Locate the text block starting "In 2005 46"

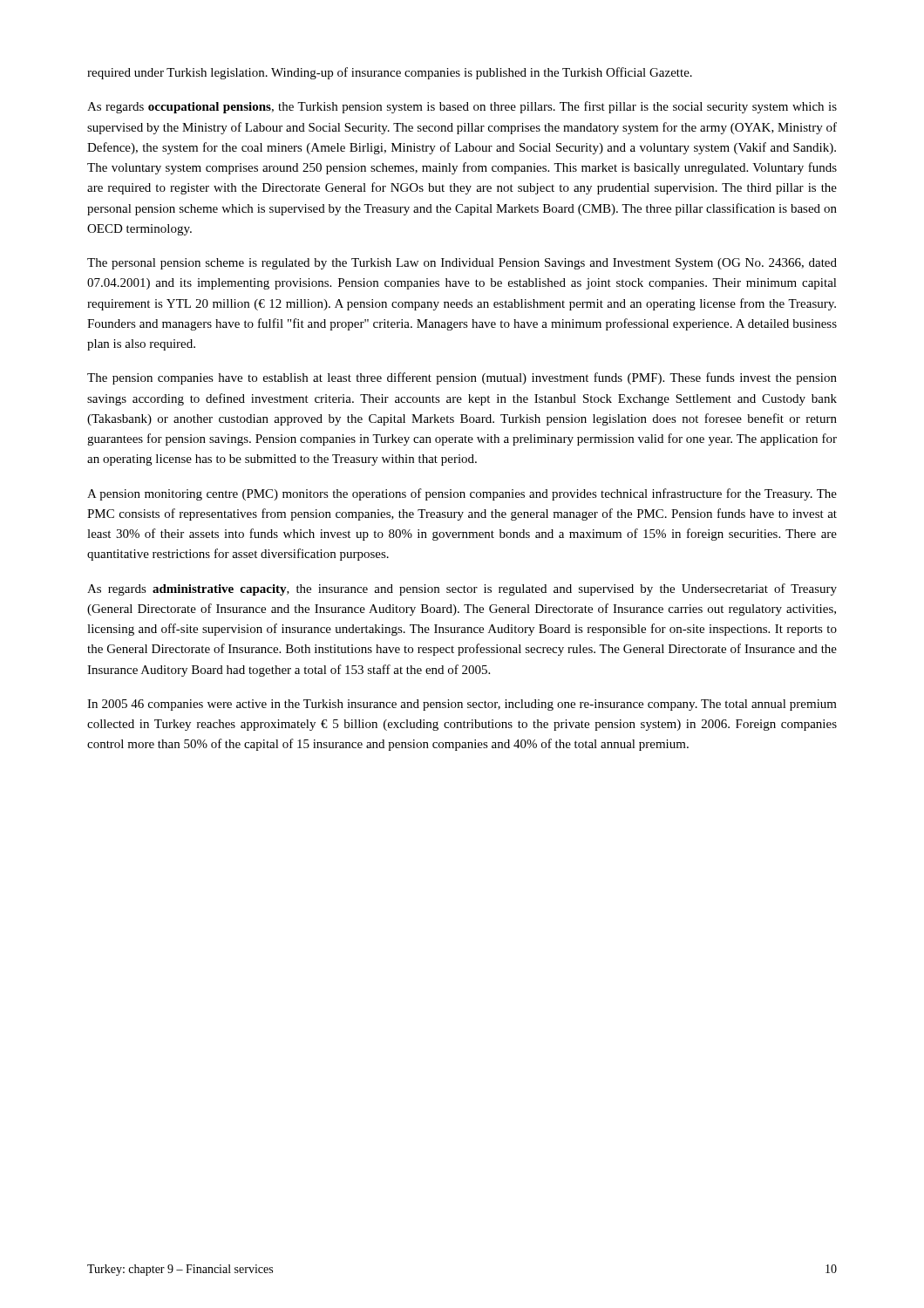tap(462, 724)
